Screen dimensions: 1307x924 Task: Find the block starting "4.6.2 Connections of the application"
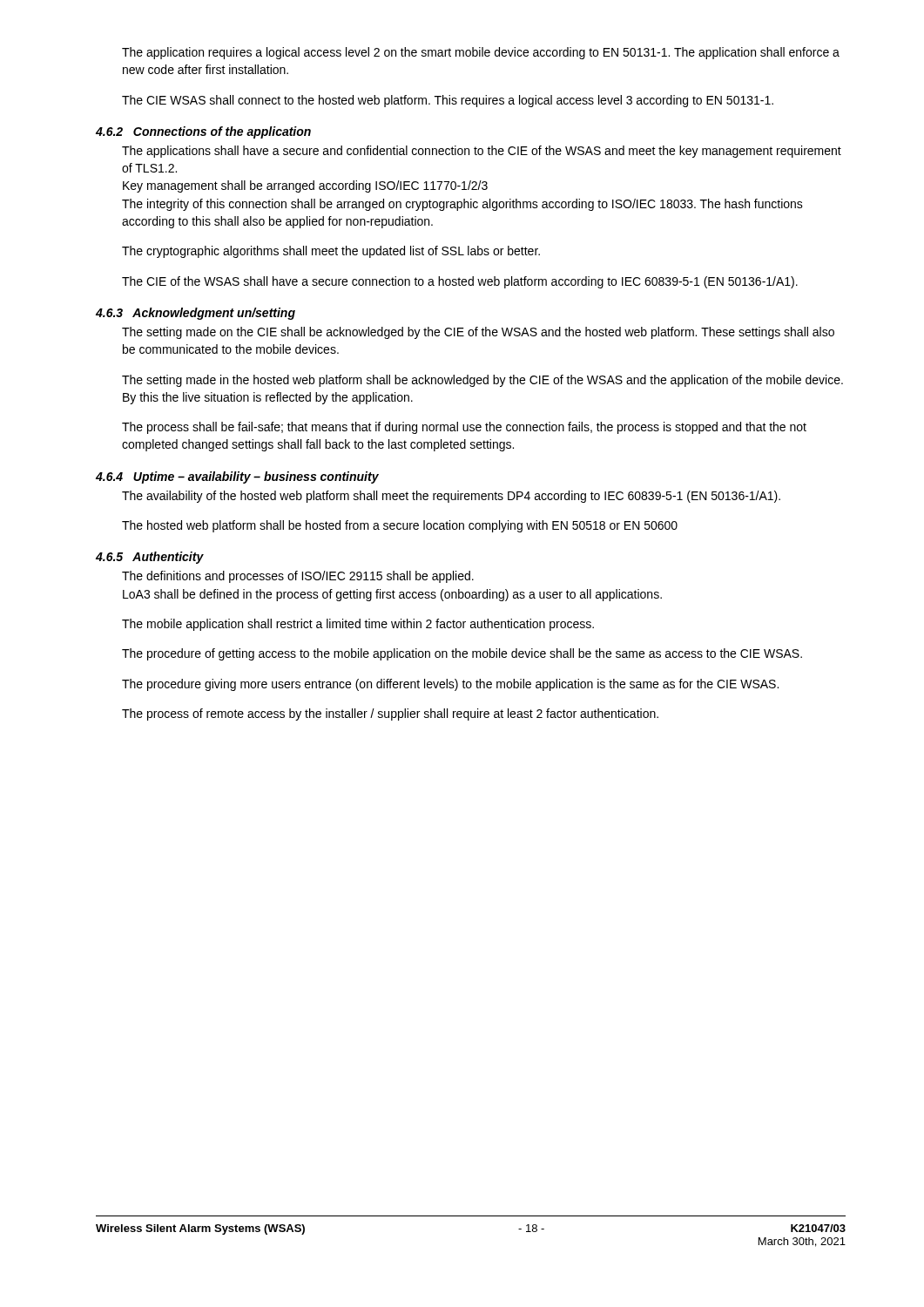pos(204,131)
